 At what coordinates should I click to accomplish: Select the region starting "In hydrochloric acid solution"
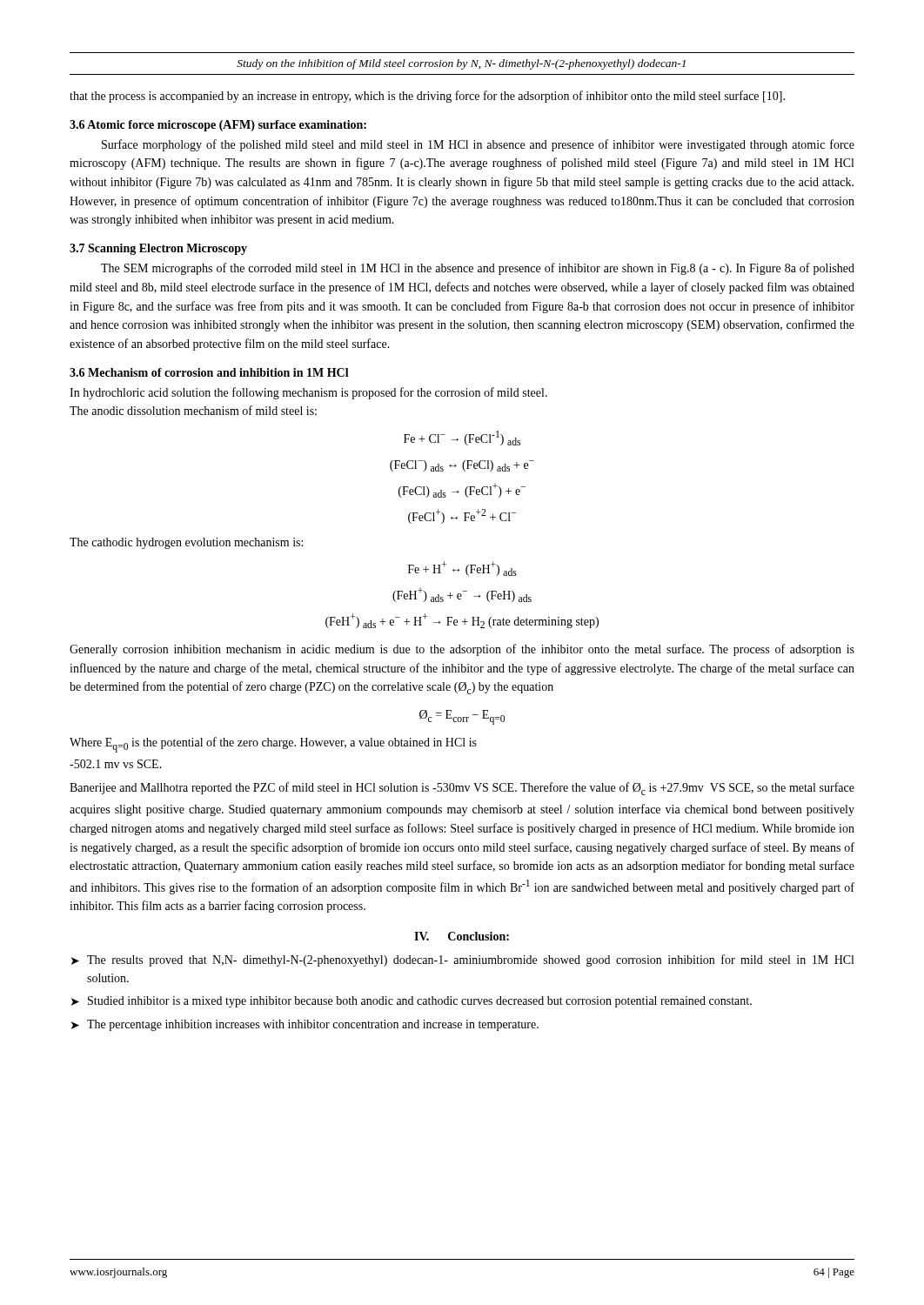tap(309, 402)
